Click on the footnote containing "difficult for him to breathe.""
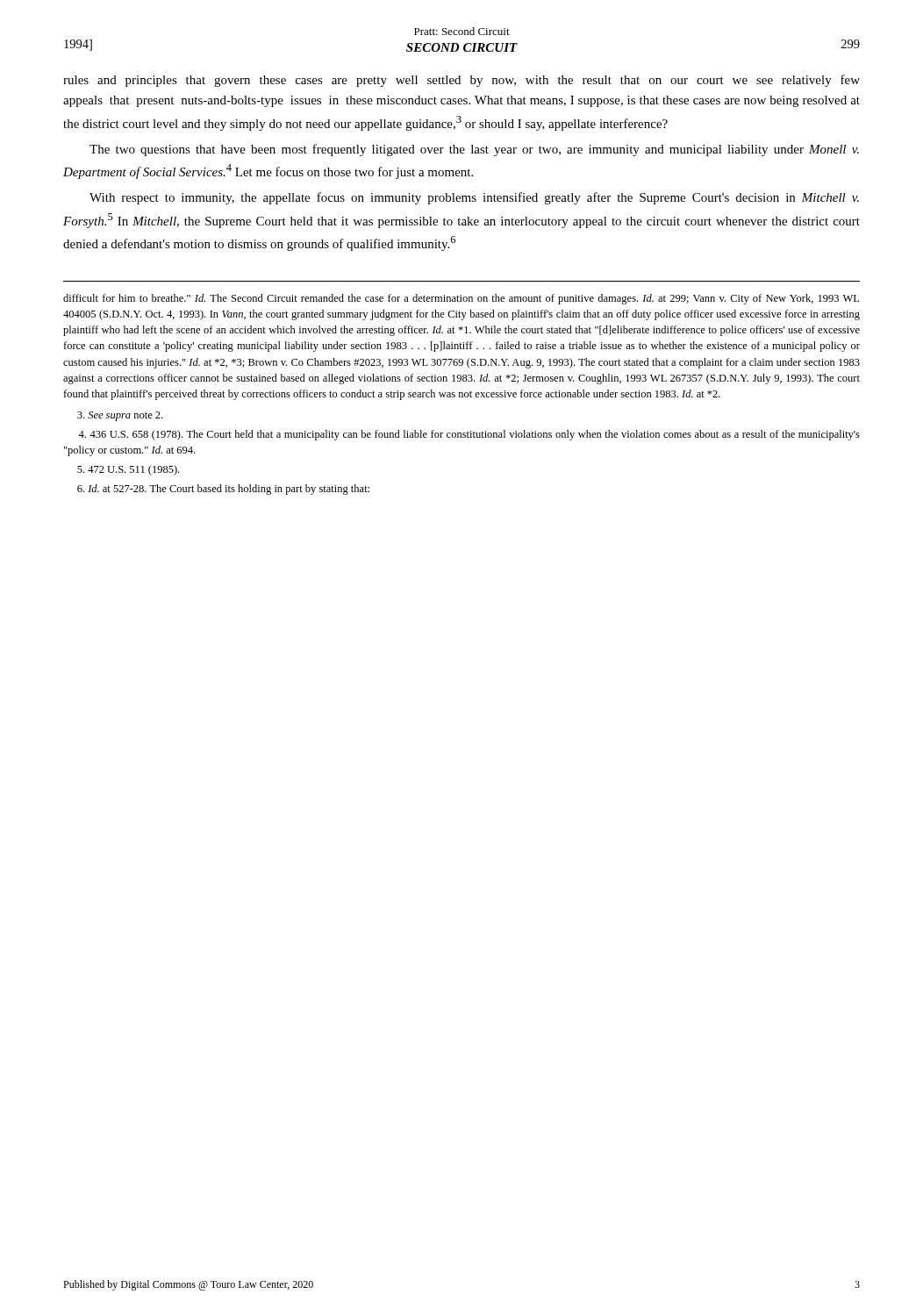This screenshot has height=1316, width=923. [x=462, y=346]
